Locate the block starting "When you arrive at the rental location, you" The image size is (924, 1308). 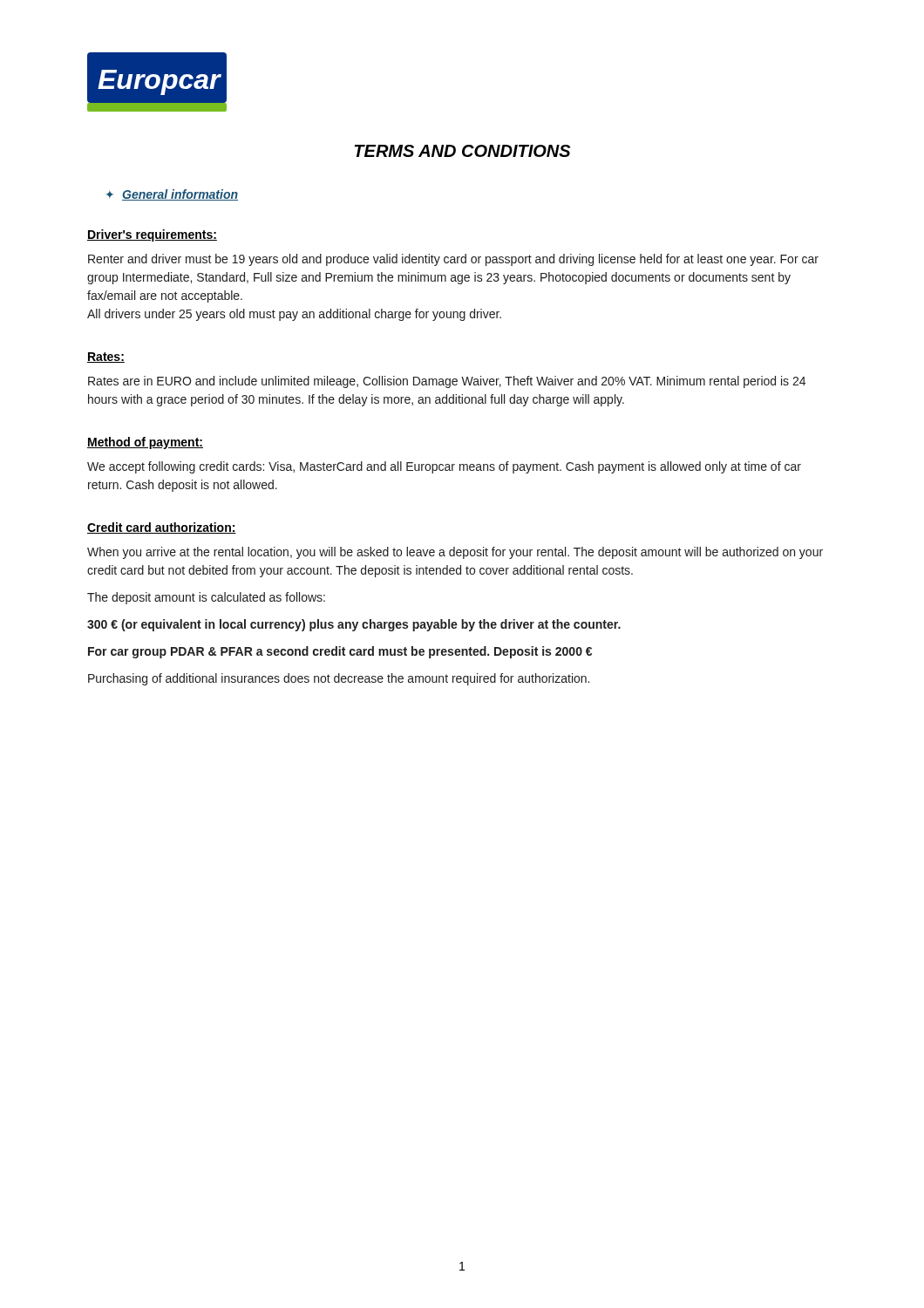pos(455,561)
